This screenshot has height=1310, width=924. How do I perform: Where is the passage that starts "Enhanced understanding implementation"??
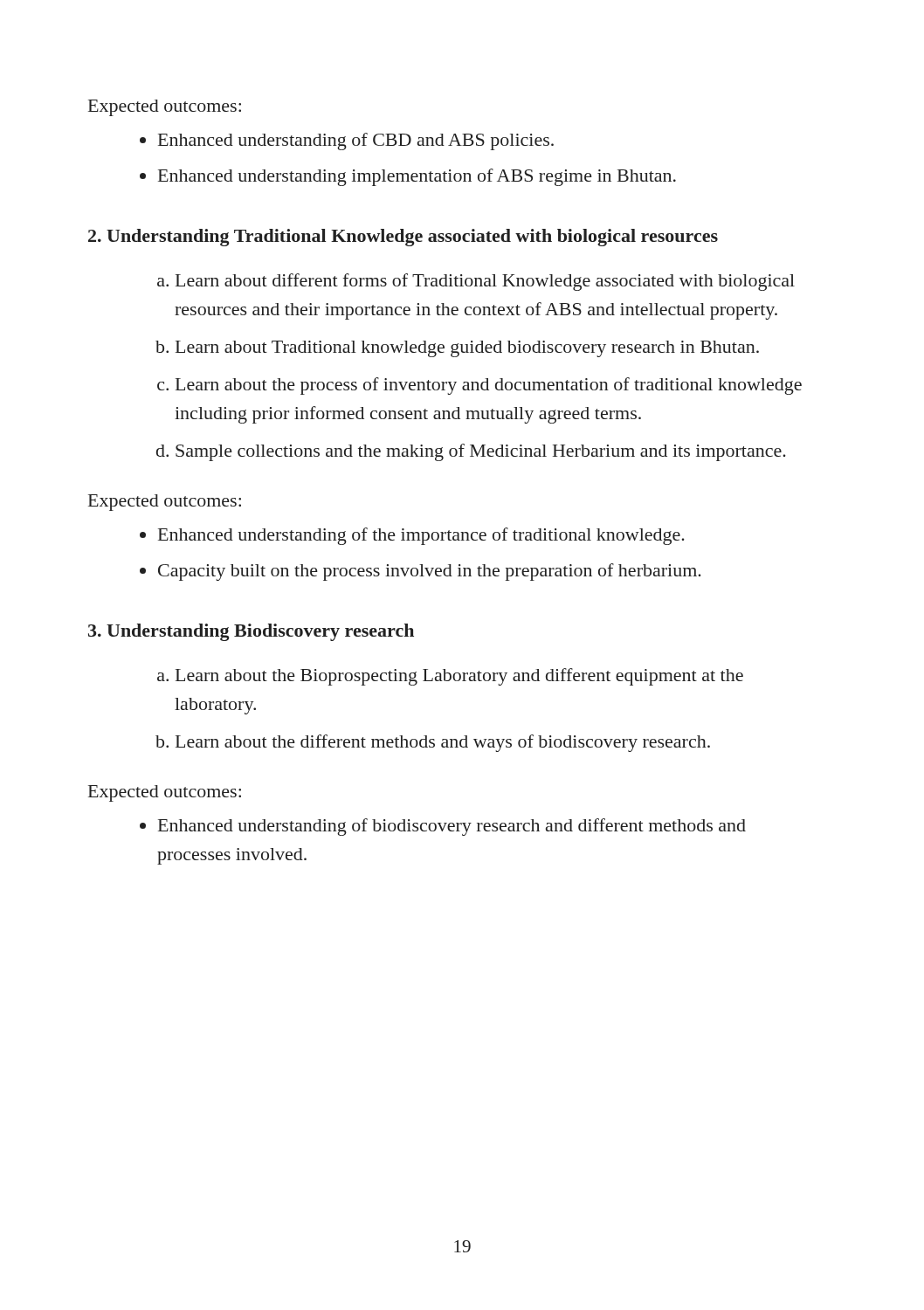tap(417, 175)
